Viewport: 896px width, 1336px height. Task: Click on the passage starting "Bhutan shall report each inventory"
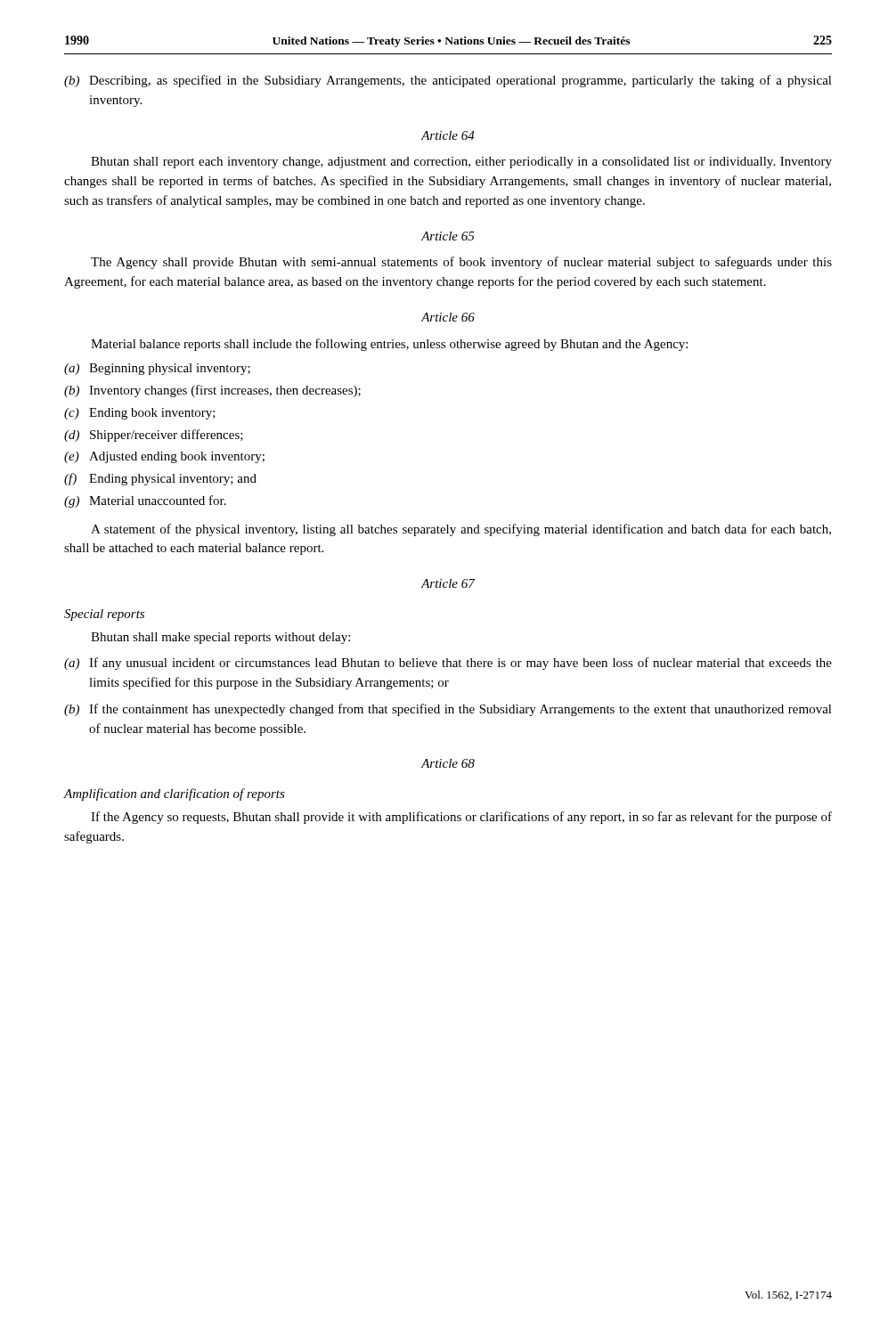coord(448,181)
